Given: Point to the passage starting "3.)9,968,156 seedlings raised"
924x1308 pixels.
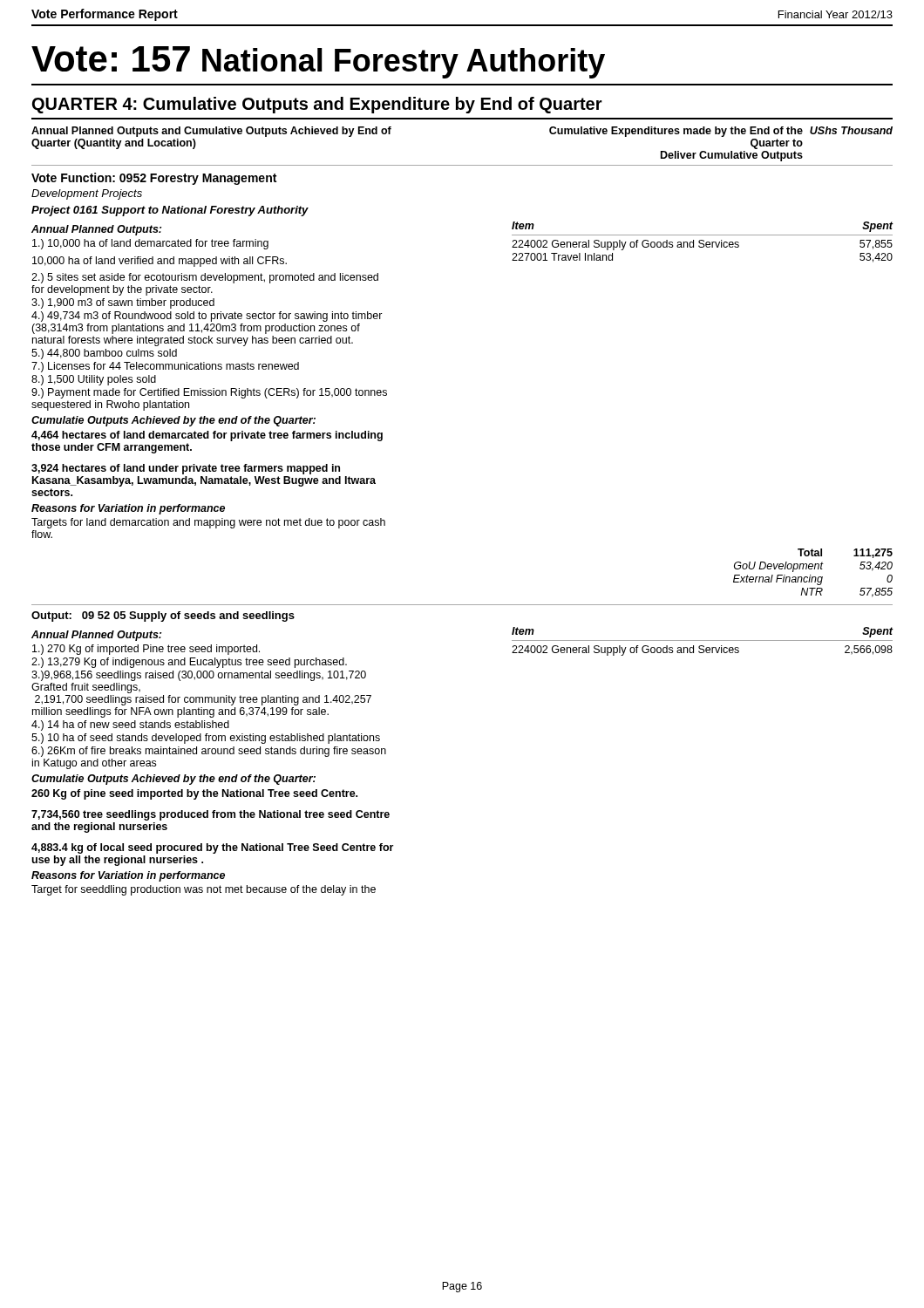Looking at the screenshot, I should point(202,693).
